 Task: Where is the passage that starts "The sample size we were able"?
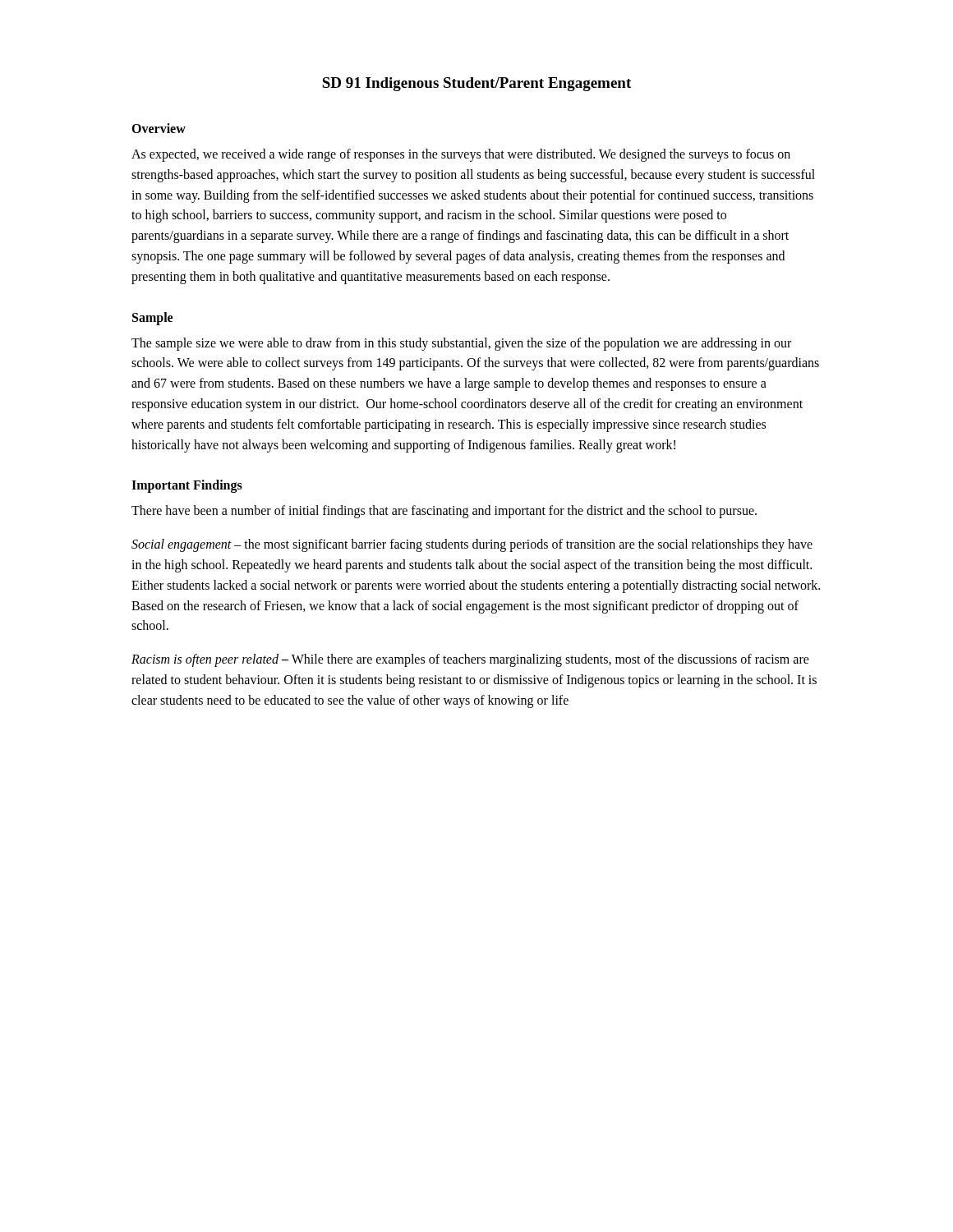coord(475,394)
